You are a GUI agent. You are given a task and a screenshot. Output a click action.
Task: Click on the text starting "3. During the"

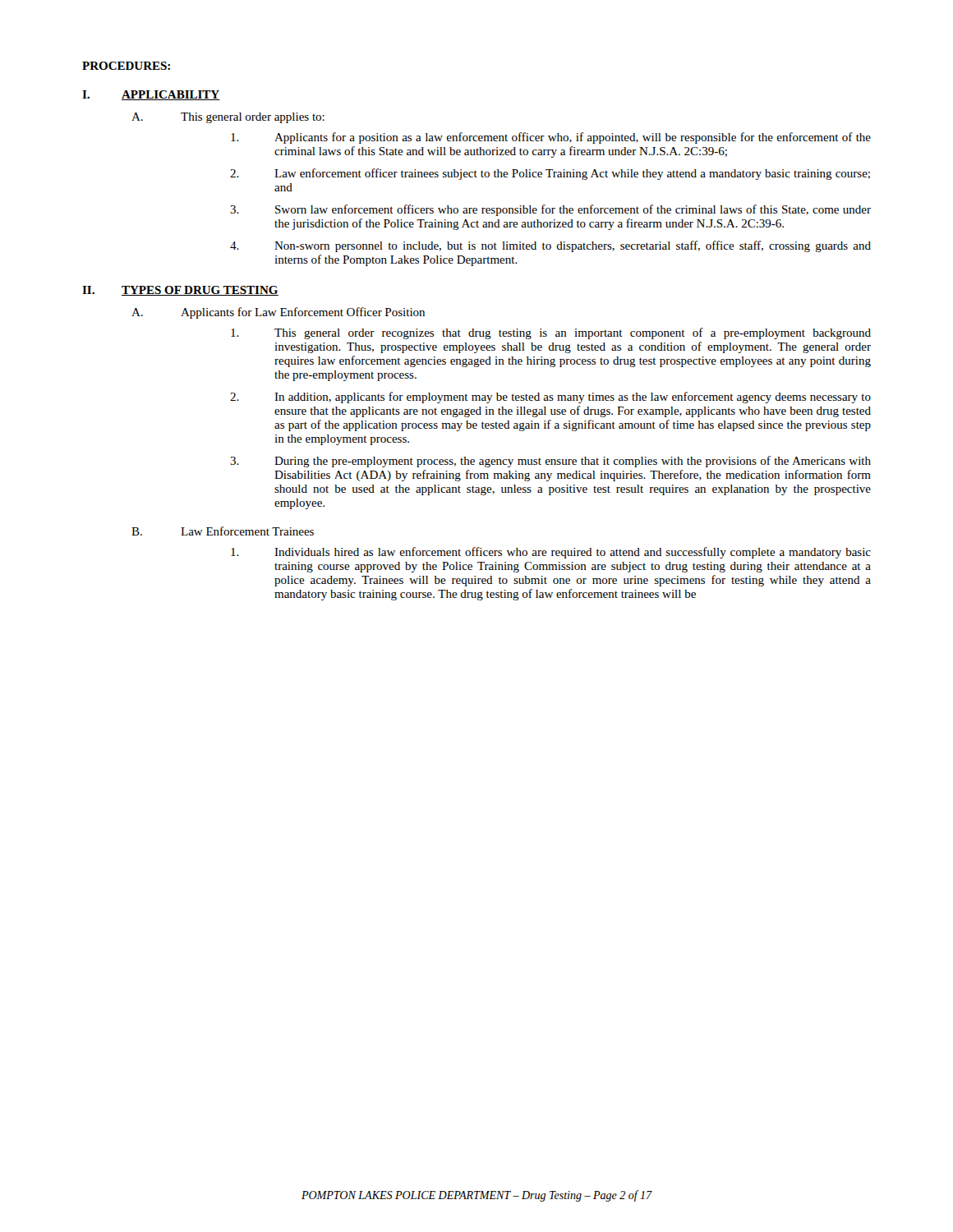point(550,482)
